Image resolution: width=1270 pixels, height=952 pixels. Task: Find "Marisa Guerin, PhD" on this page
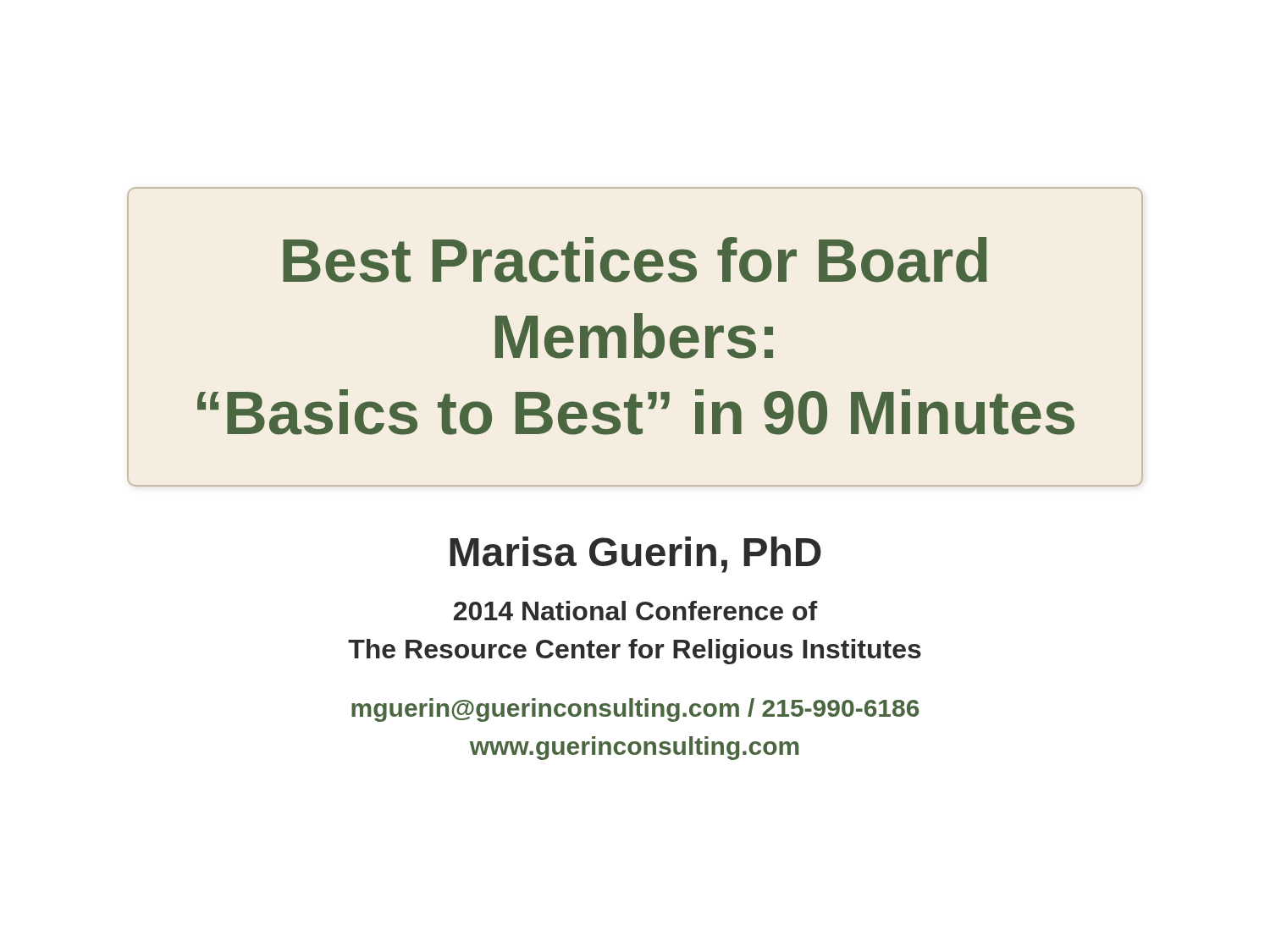(x=635, y=552)
